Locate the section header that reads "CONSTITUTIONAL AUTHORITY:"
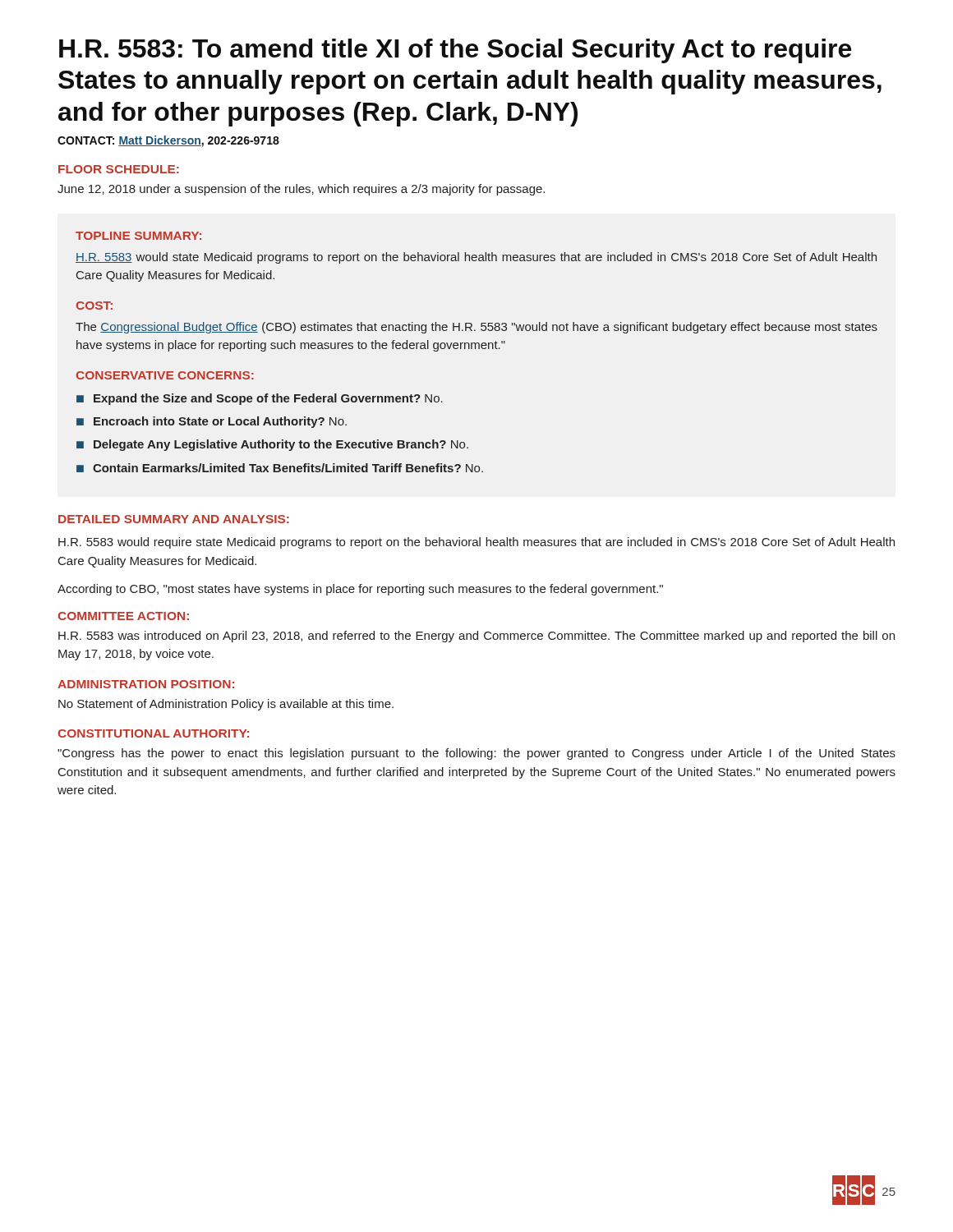Screen dimensions: 1232x953 (154, 733)
